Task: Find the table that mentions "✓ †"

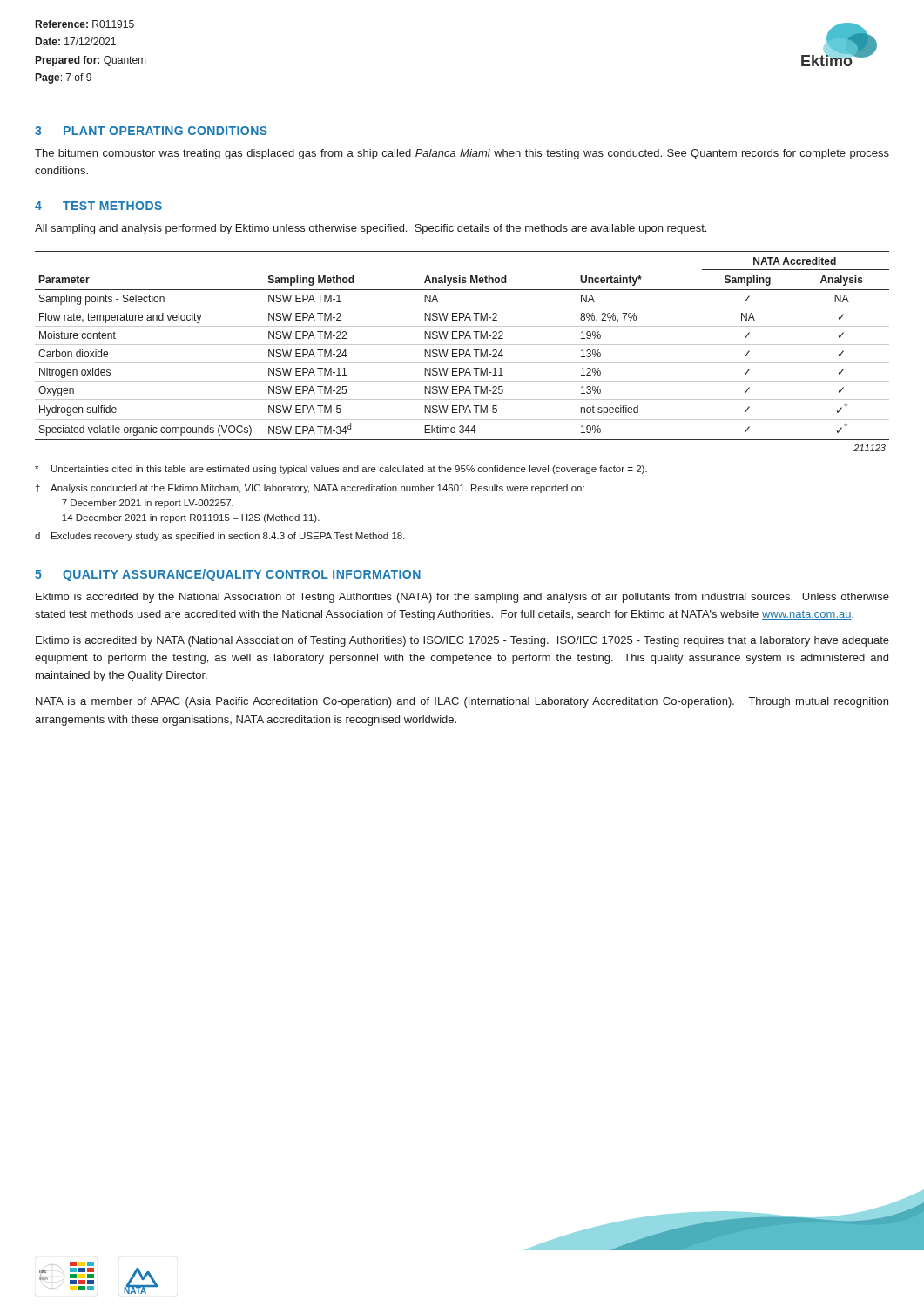Action: click(x=462, y=352)
